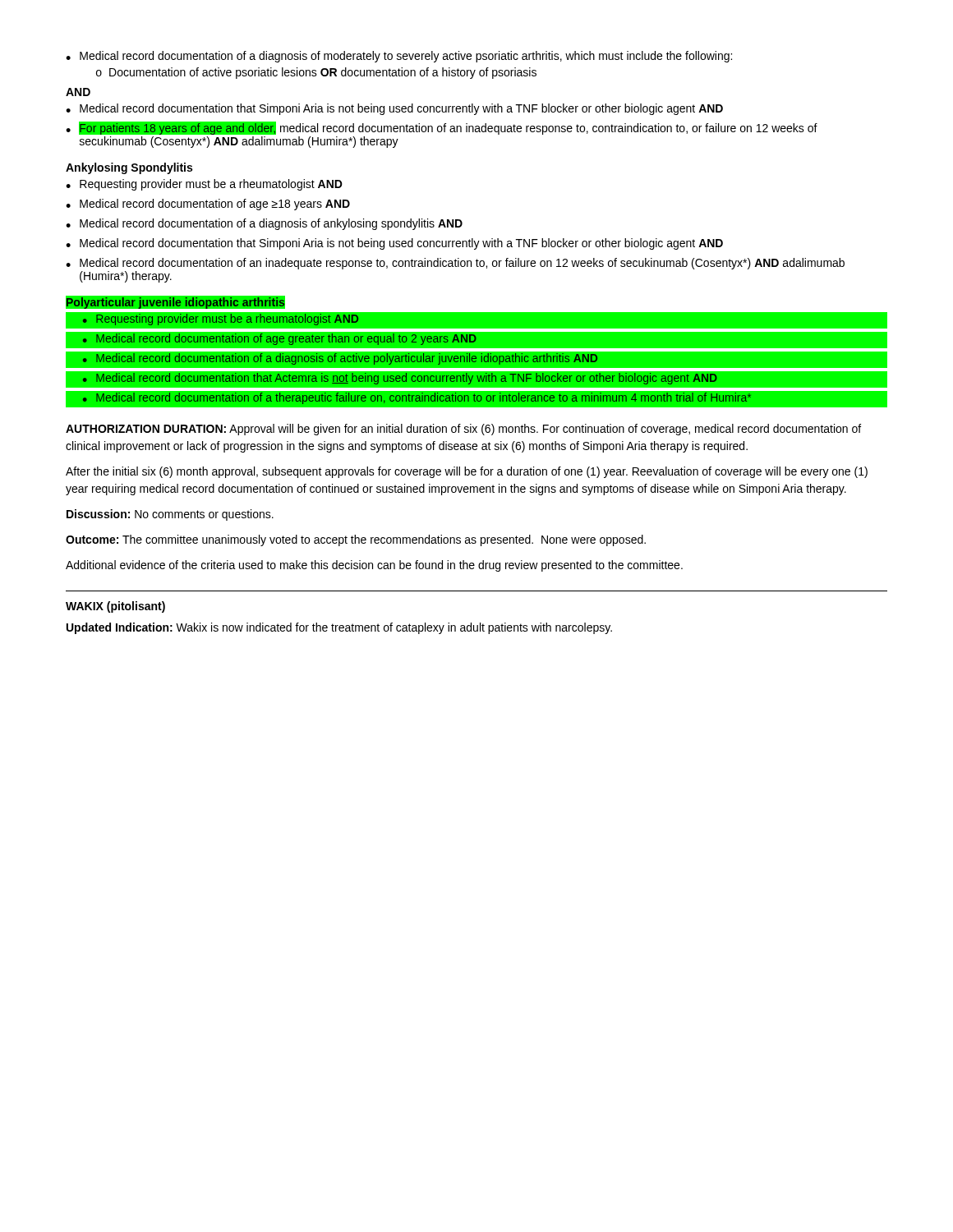Find the list item that reads "• Medical record documentation of age ≥18 years"
Image resolution: width=953 pixels, height=1232 pixels.
click(208, 206)
